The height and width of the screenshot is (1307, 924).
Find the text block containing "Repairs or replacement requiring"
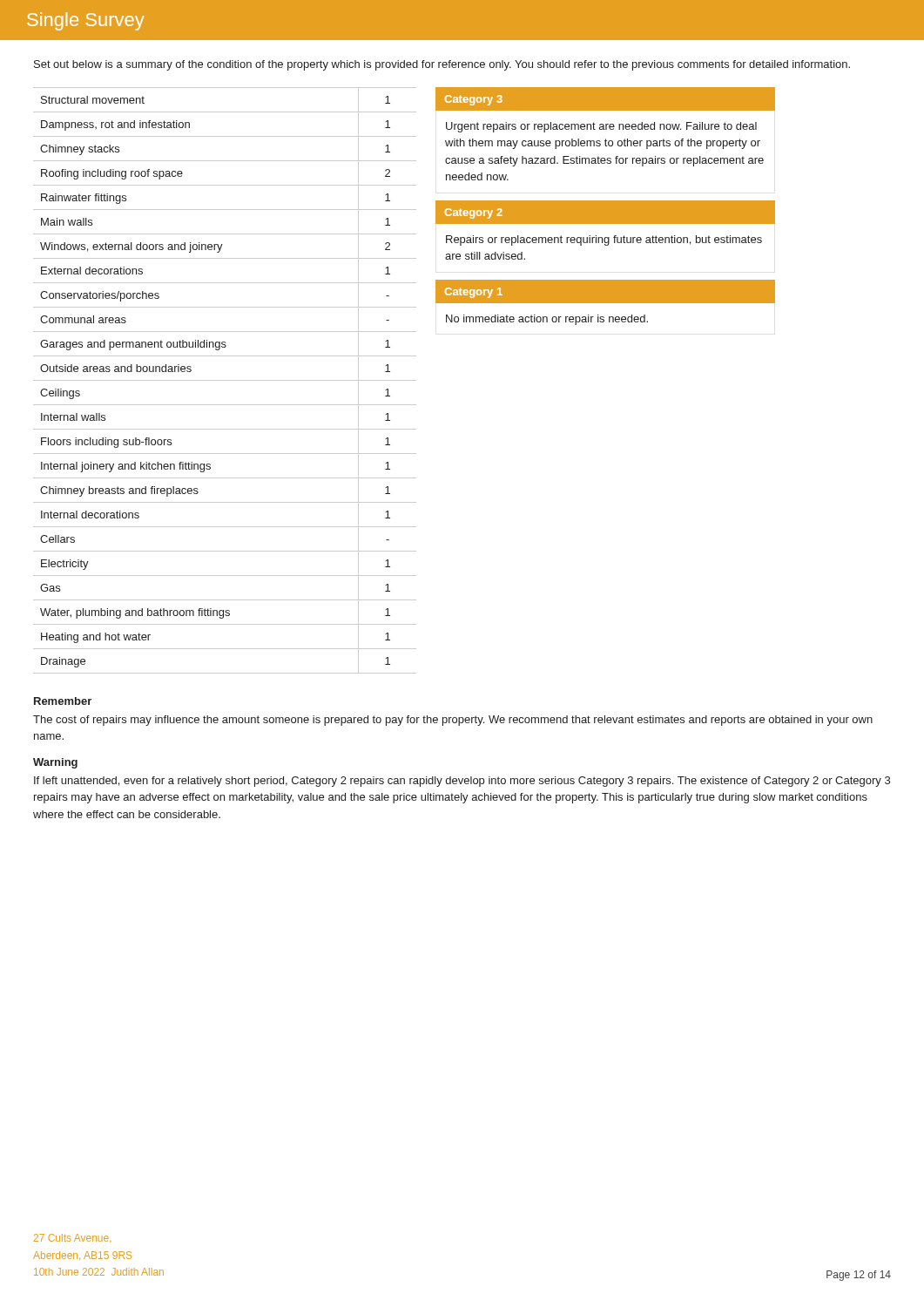pos(604,247)
